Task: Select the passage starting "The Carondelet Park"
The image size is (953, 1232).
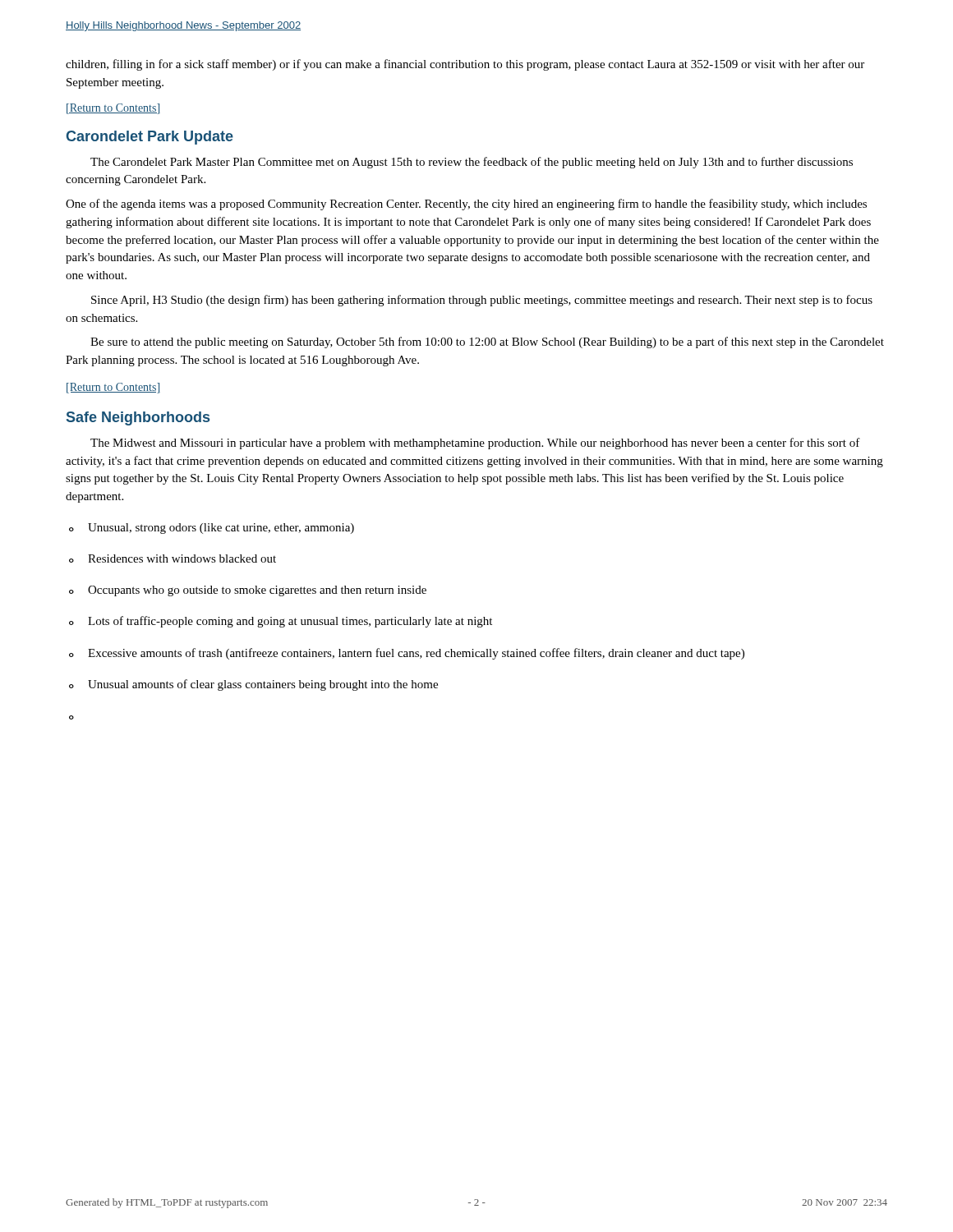Action: click(x=459, y=170)
